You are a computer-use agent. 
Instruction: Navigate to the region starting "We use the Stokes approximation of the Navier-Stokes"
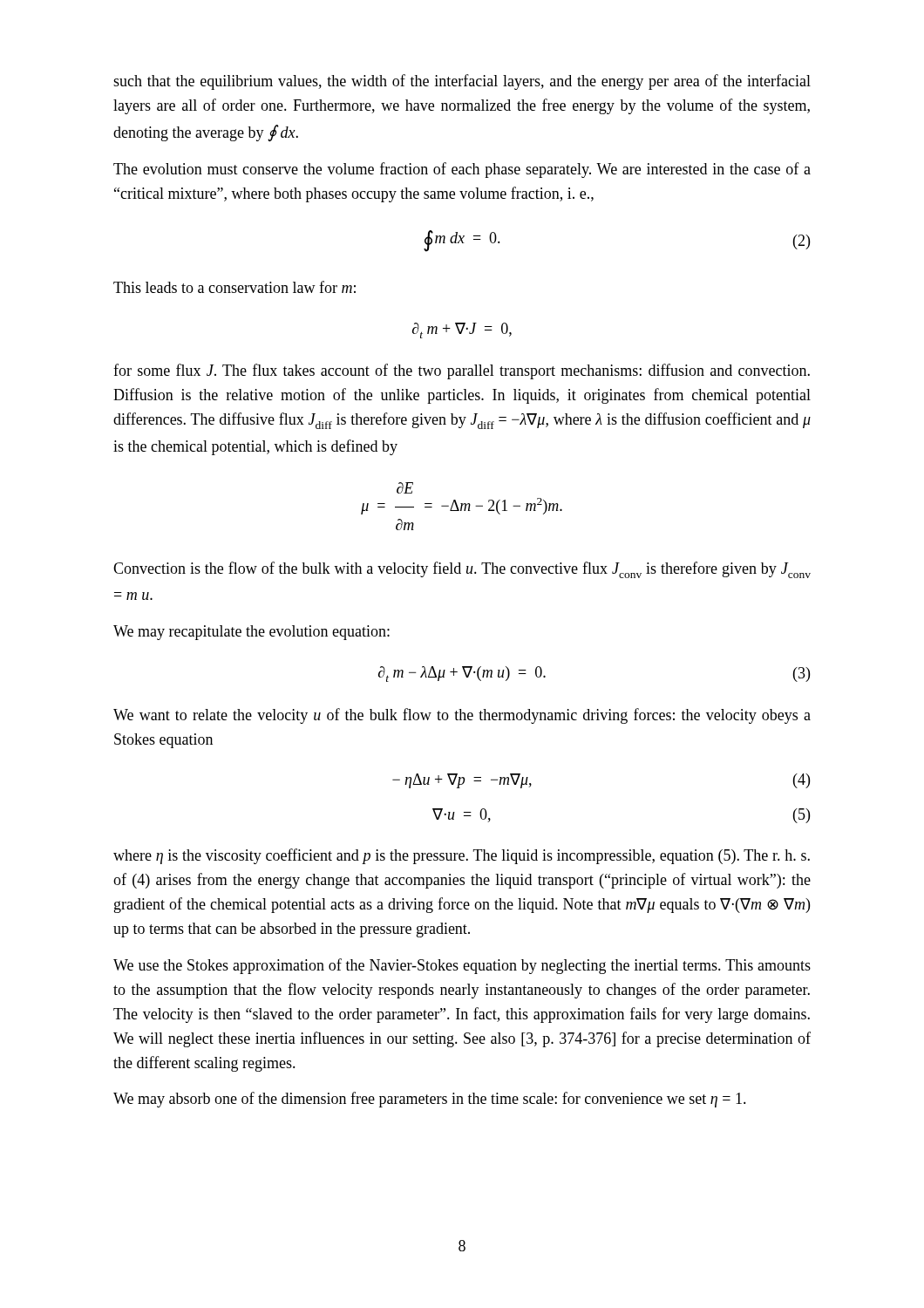462,1015
